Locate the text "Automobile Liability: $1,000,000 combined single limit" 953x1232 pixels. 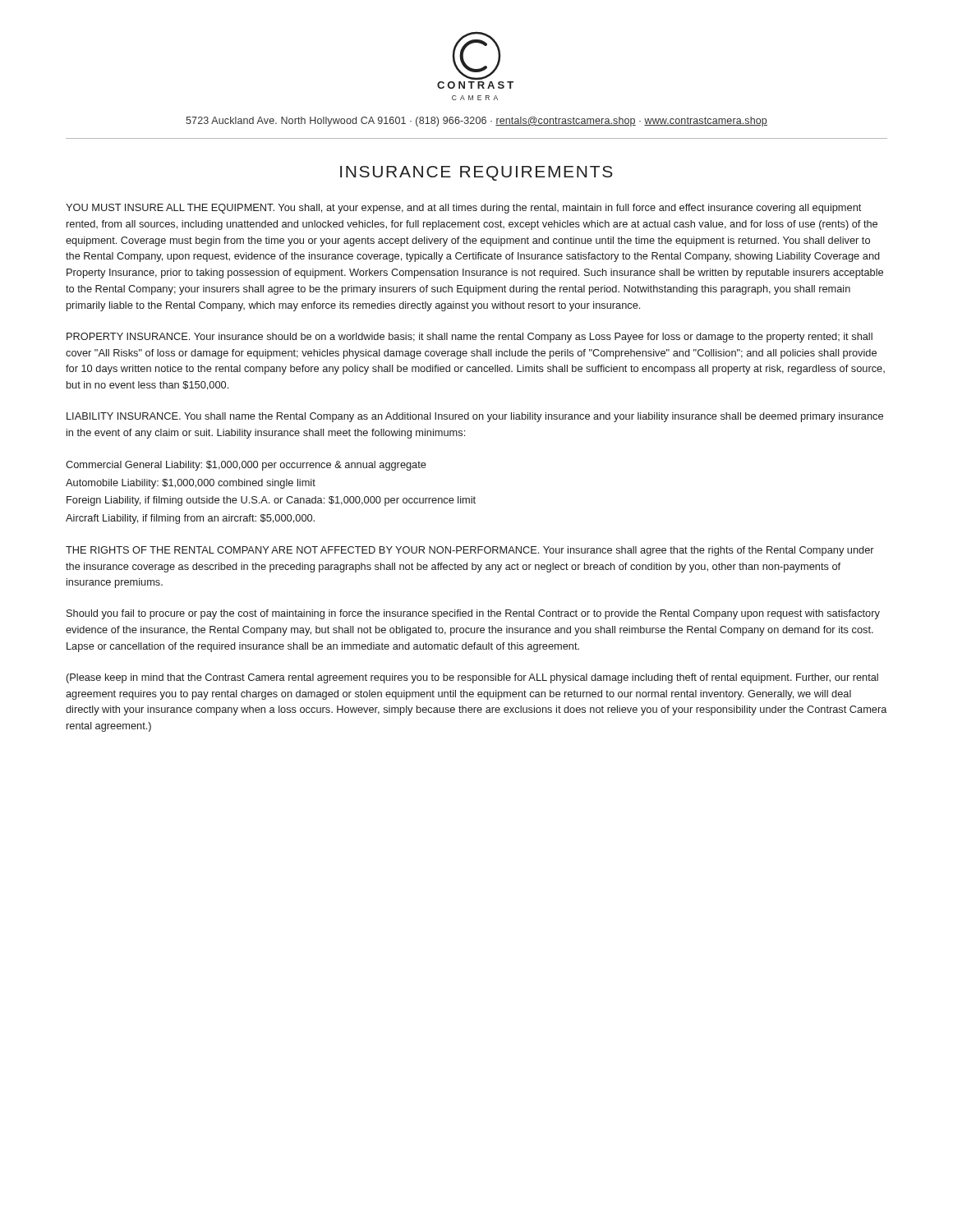tap(191, 482)
